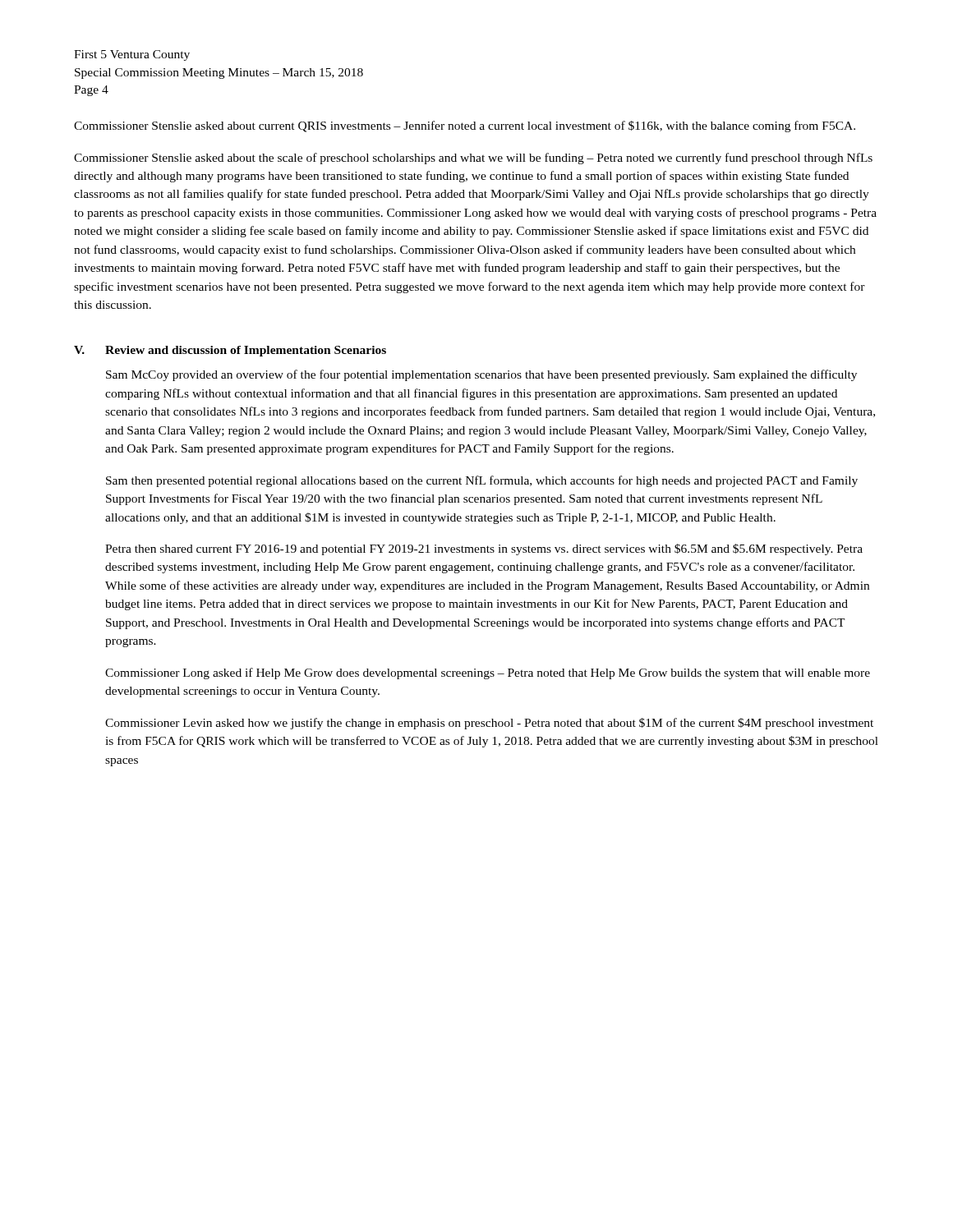Navigate to the element starting "Sam McCoy provided an"
Viewport: 953px width, 1232px height.
(490, 411)
